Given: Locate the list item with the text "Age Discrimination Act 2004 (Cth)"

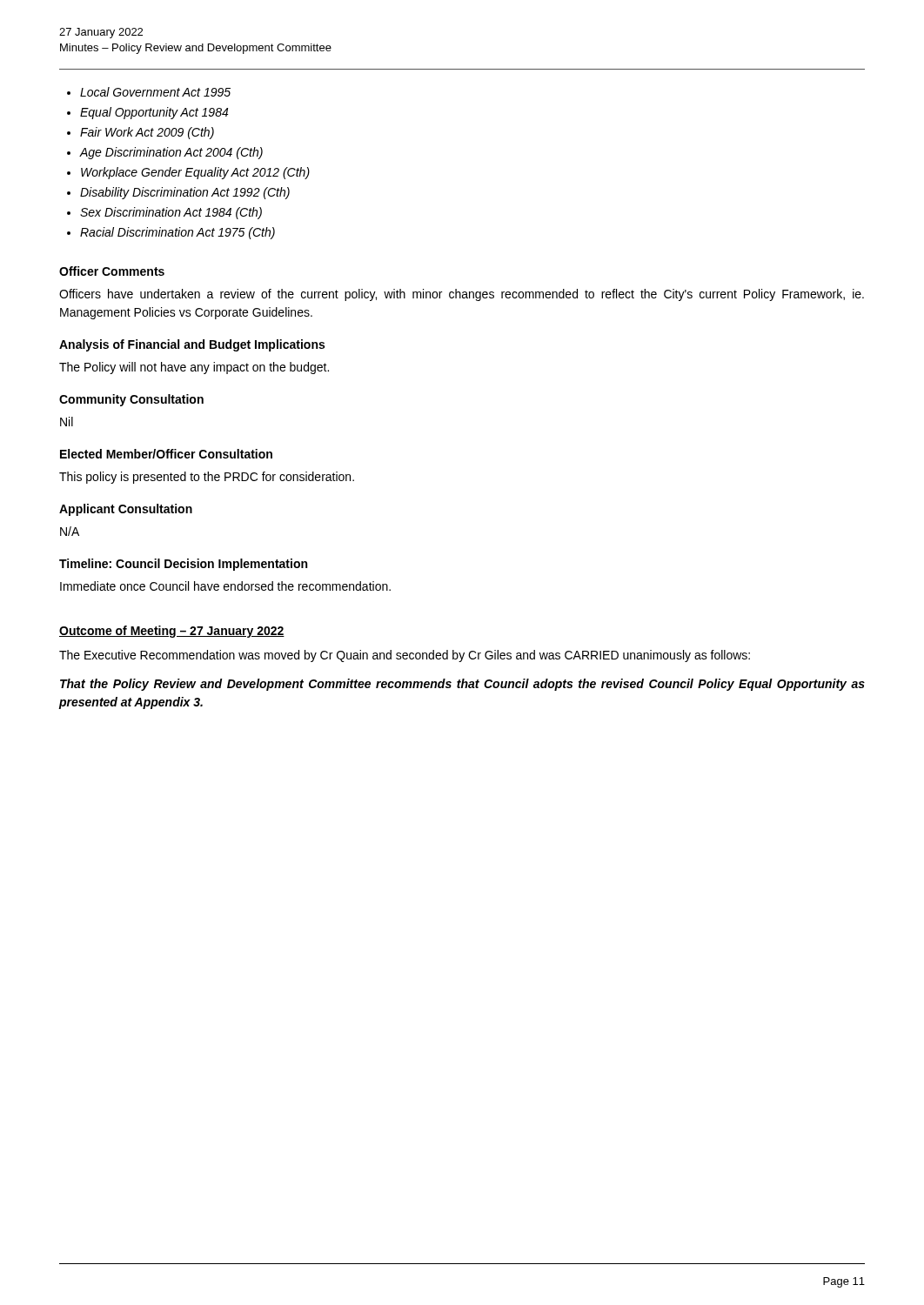Looking at the screenshot, I should click(x=172, y=152).
